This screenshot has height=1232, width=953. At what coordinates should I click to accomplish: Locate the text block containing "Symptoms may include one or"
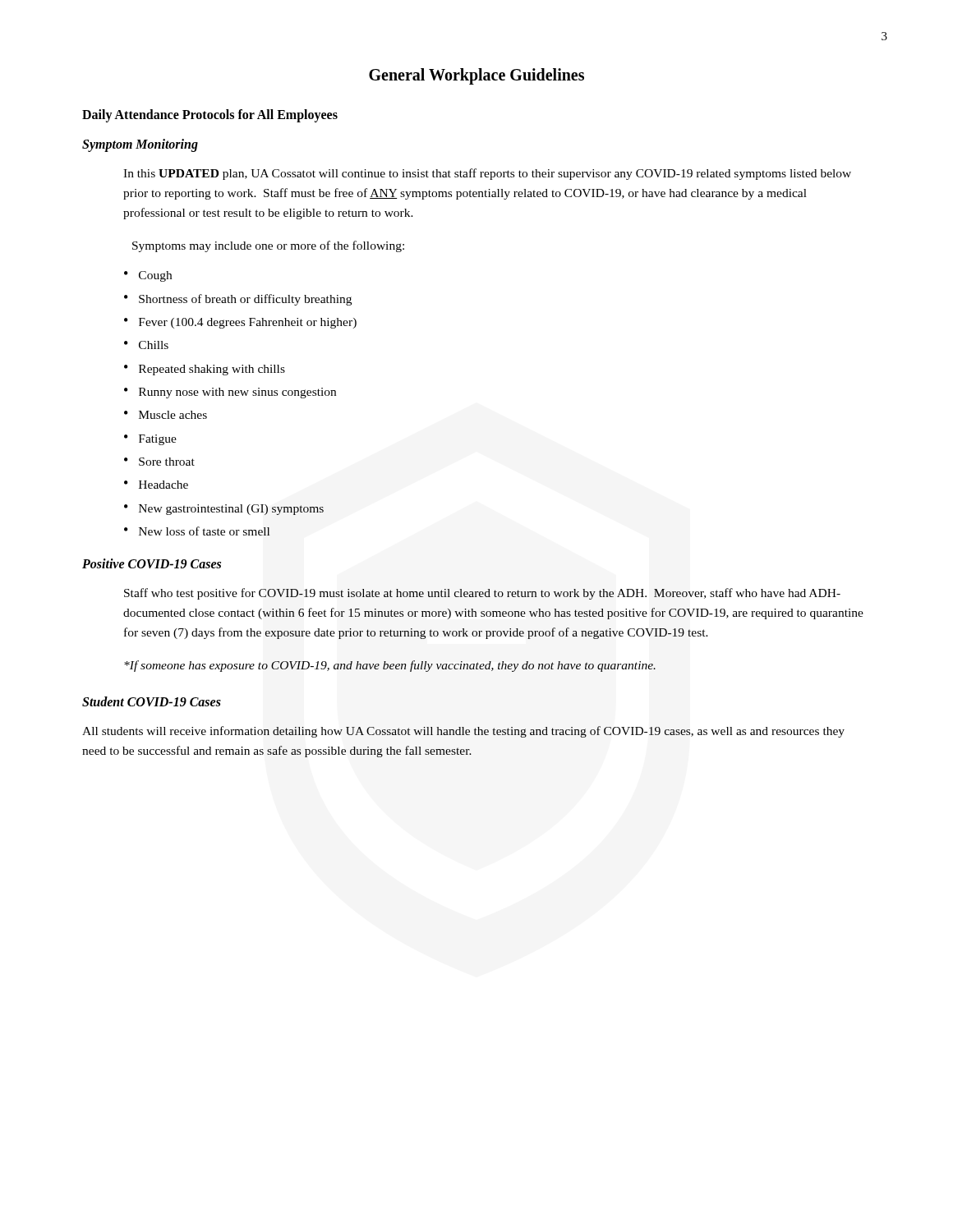[x=268, y=245]
